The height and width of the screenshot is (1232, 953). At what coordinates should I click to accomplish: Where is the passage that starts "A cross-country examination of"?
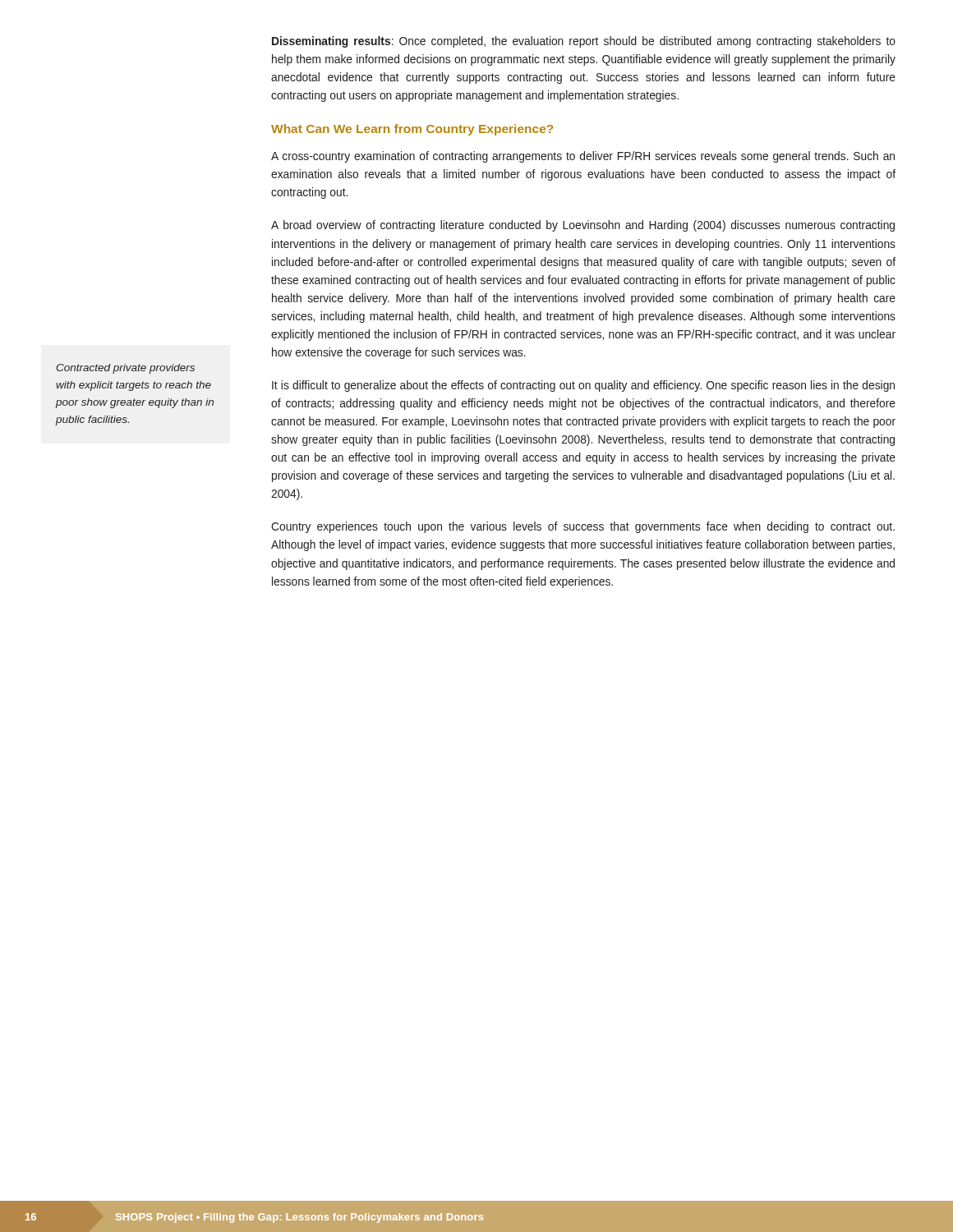pos(583,175)
